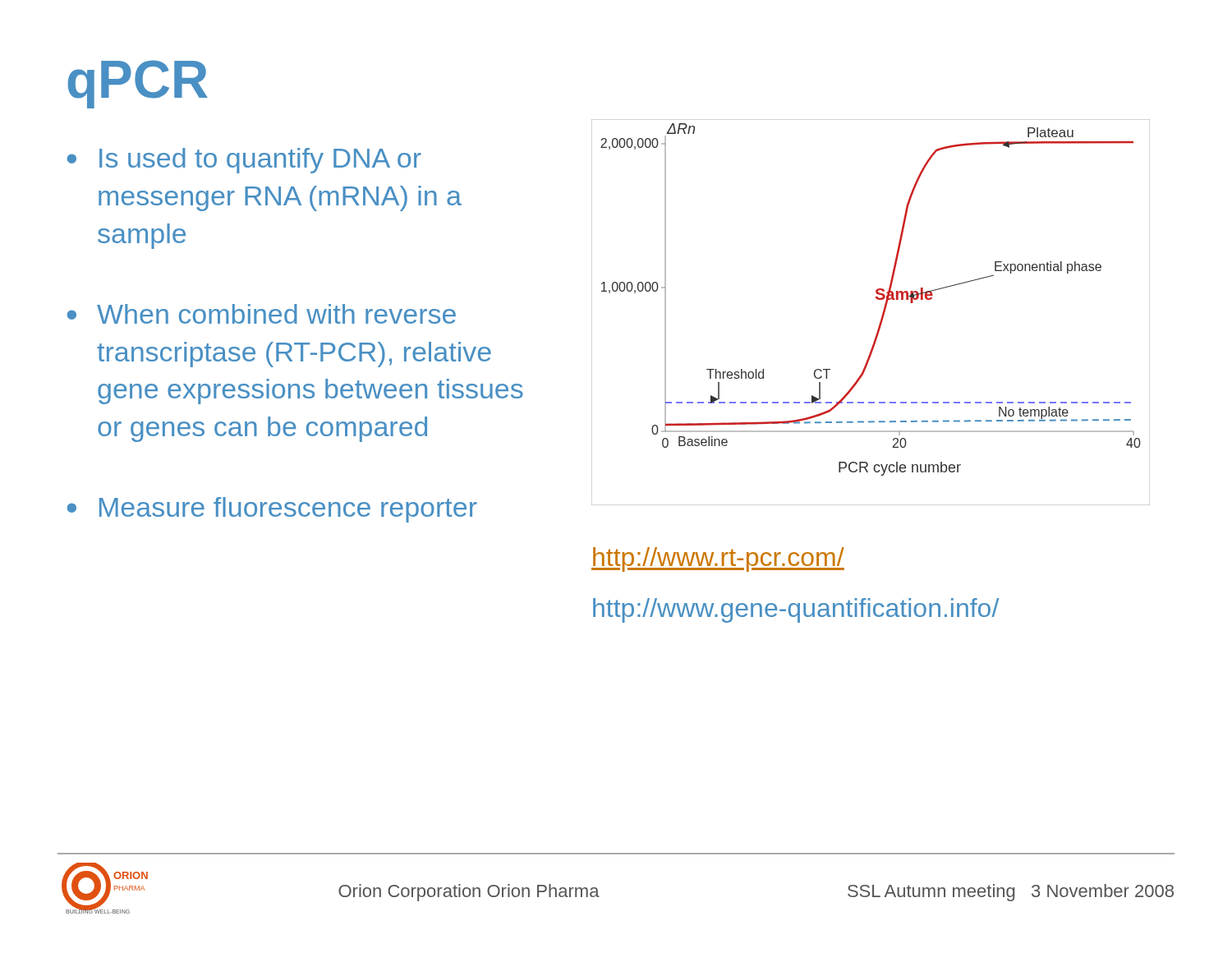Select the title
This screenshot has height=953, width=1232.
pos(137,80)
